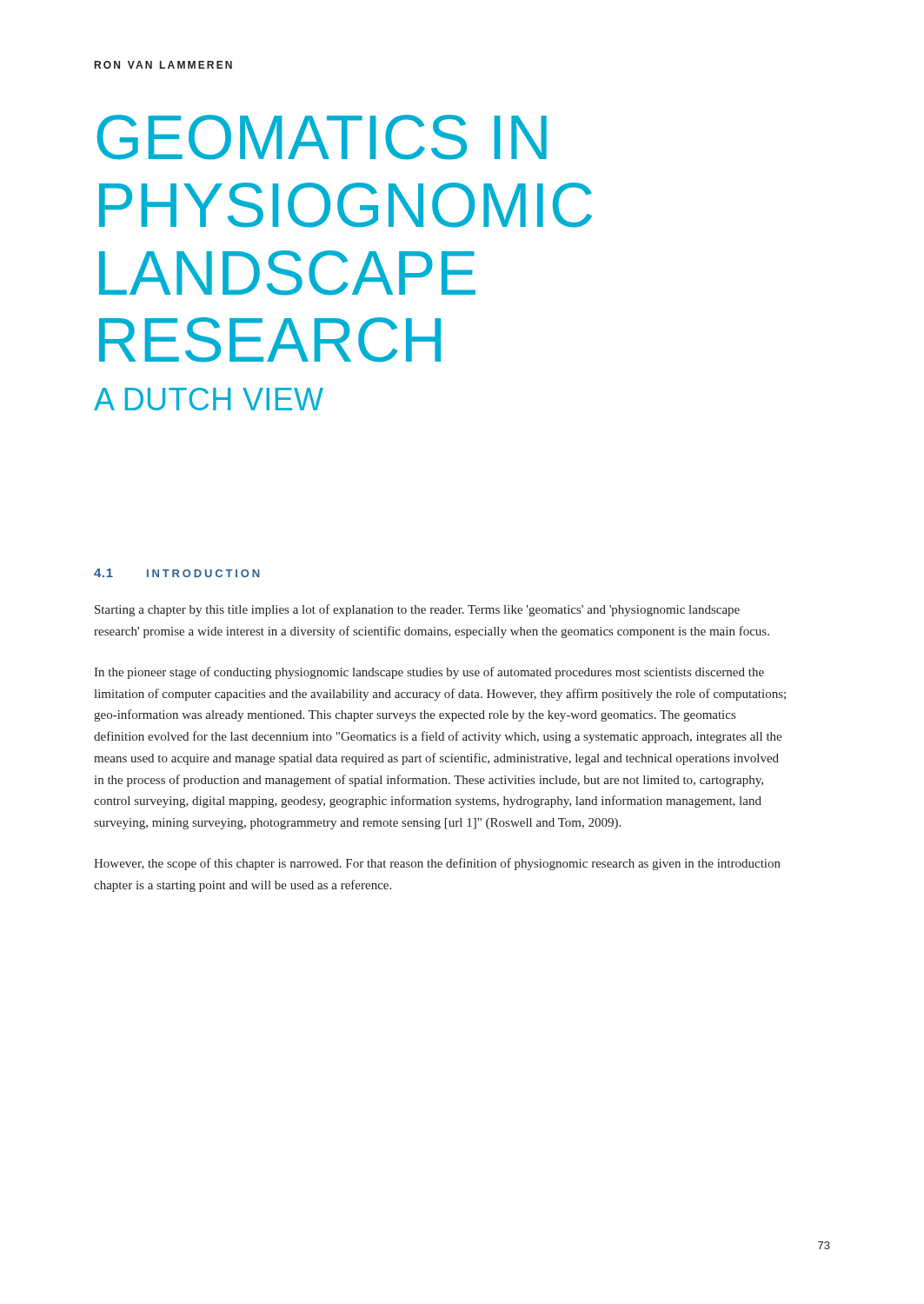The height and width of the screenshot is (1304, 924).
Task: Find the text block with the text "In the pioneer stage of conducting physiognomic"
Action: click(440, 747)
